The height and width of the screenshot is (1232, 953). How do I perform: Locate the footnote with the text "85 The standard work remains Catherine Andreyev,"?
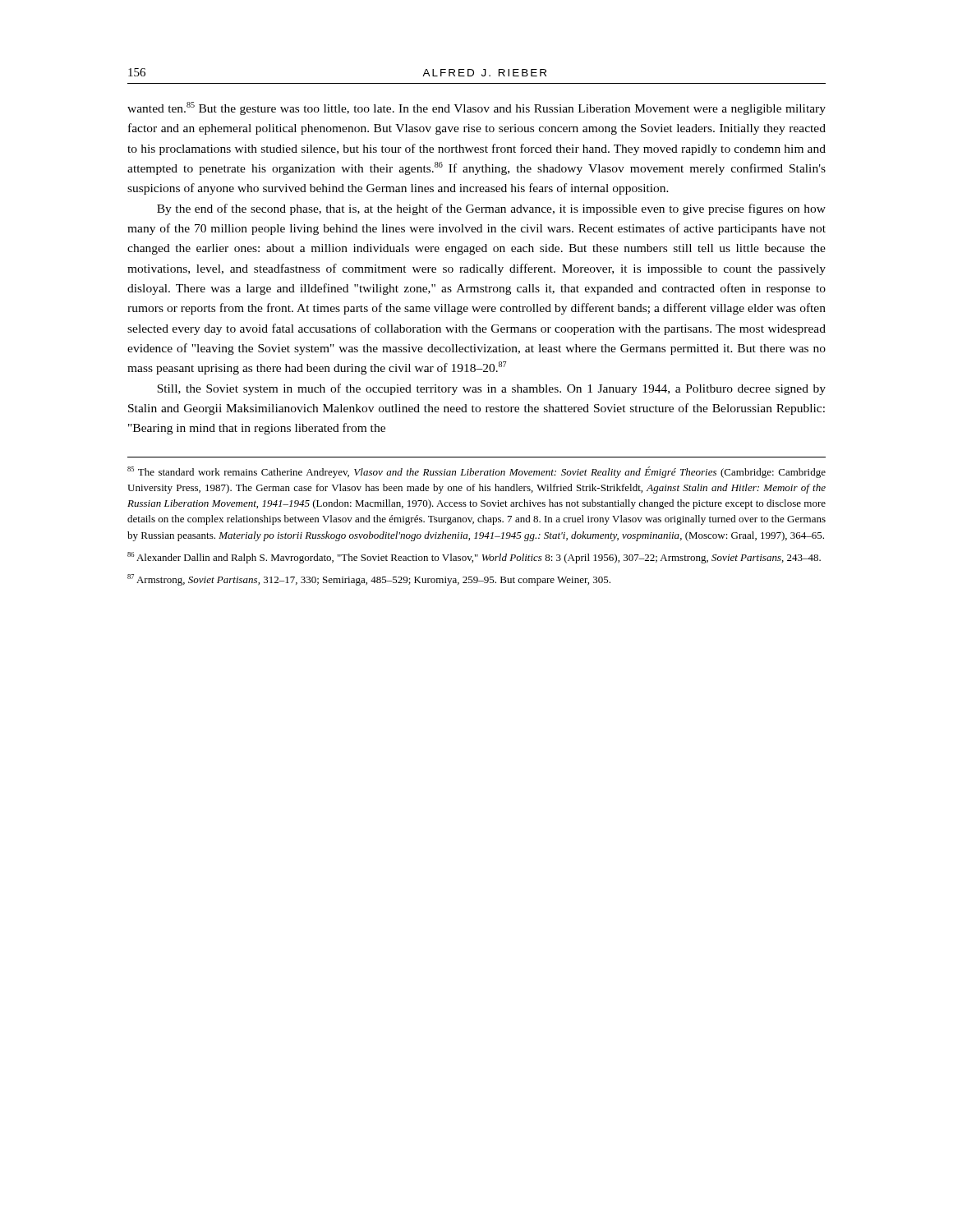pyautogui.click(x=476, y=503)
